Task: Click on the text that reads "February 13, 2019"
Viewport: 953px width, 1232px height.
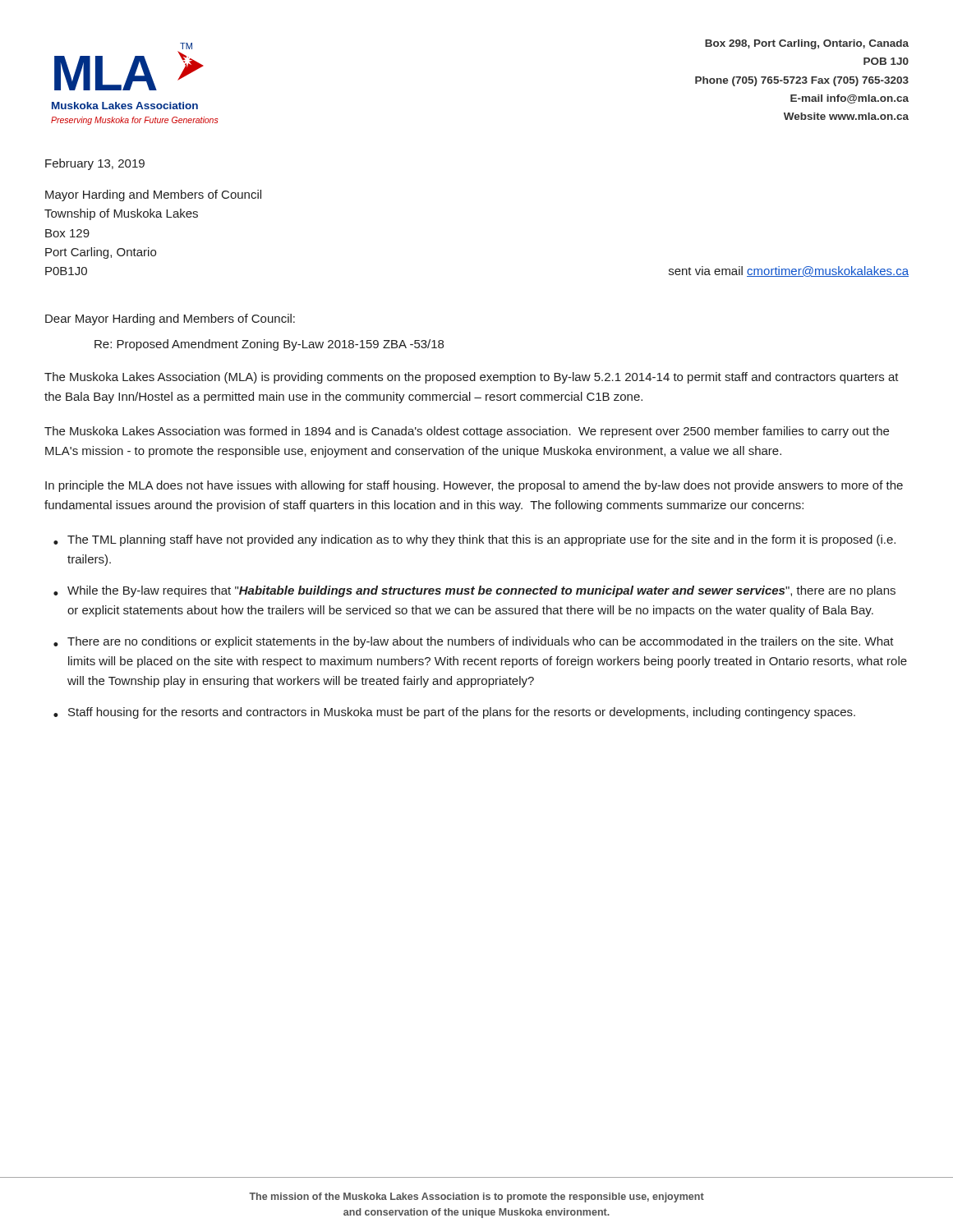Action: [x=95, y=163]
